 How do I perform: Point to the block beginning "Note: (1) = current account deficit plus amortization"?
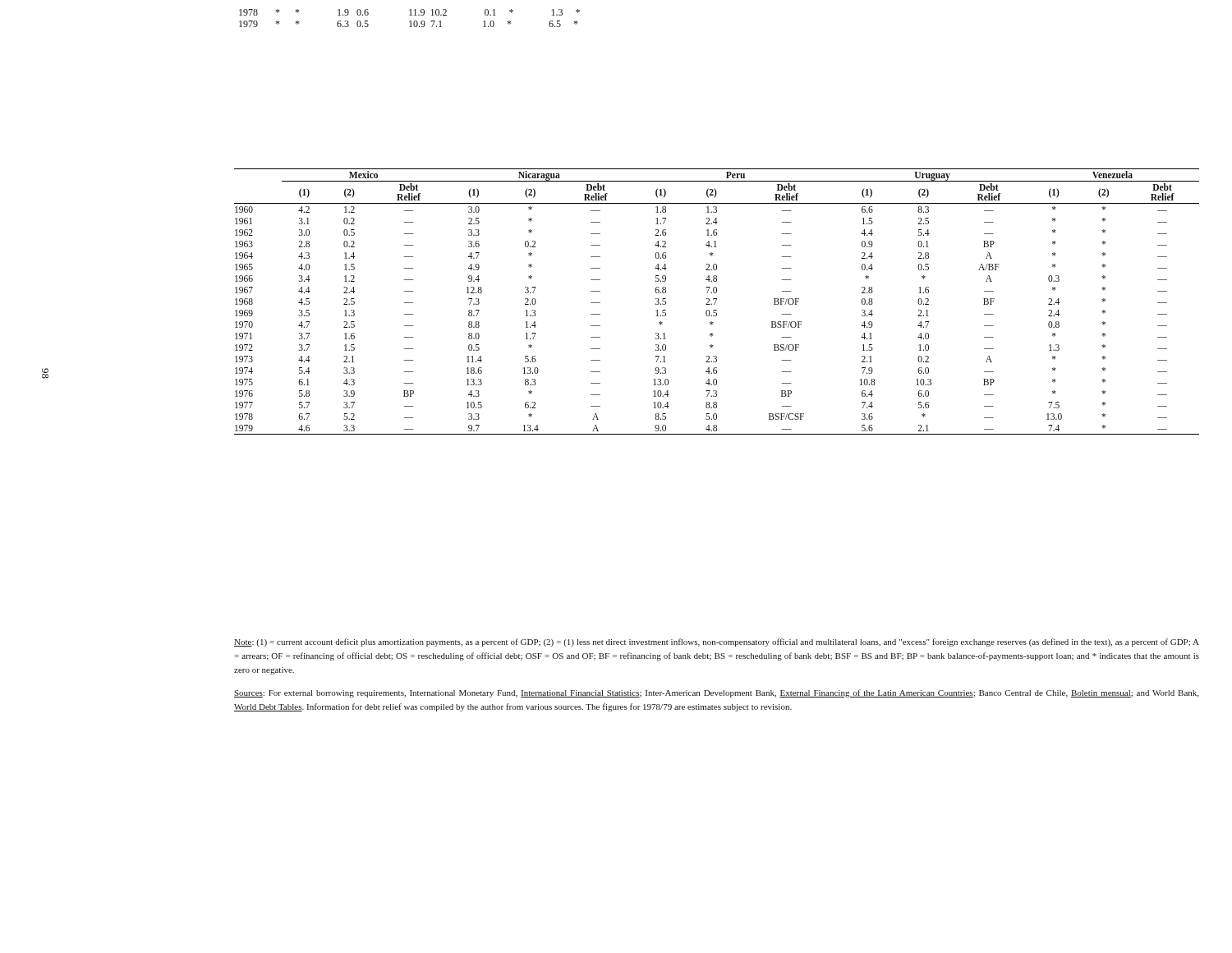[717, 642]
